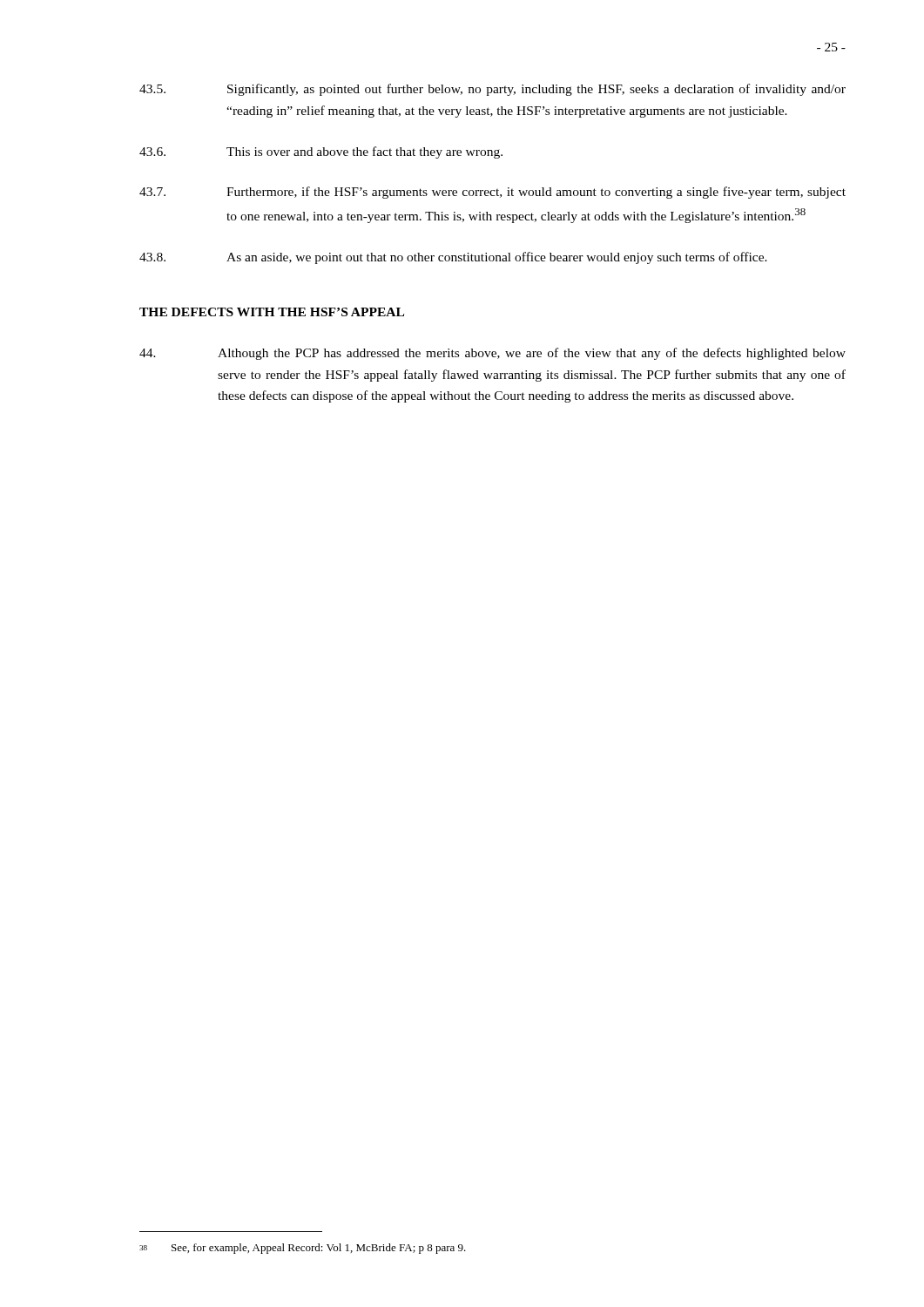Find the passage starting "Although the PCP has addressed the"

(x=492, y=375)
